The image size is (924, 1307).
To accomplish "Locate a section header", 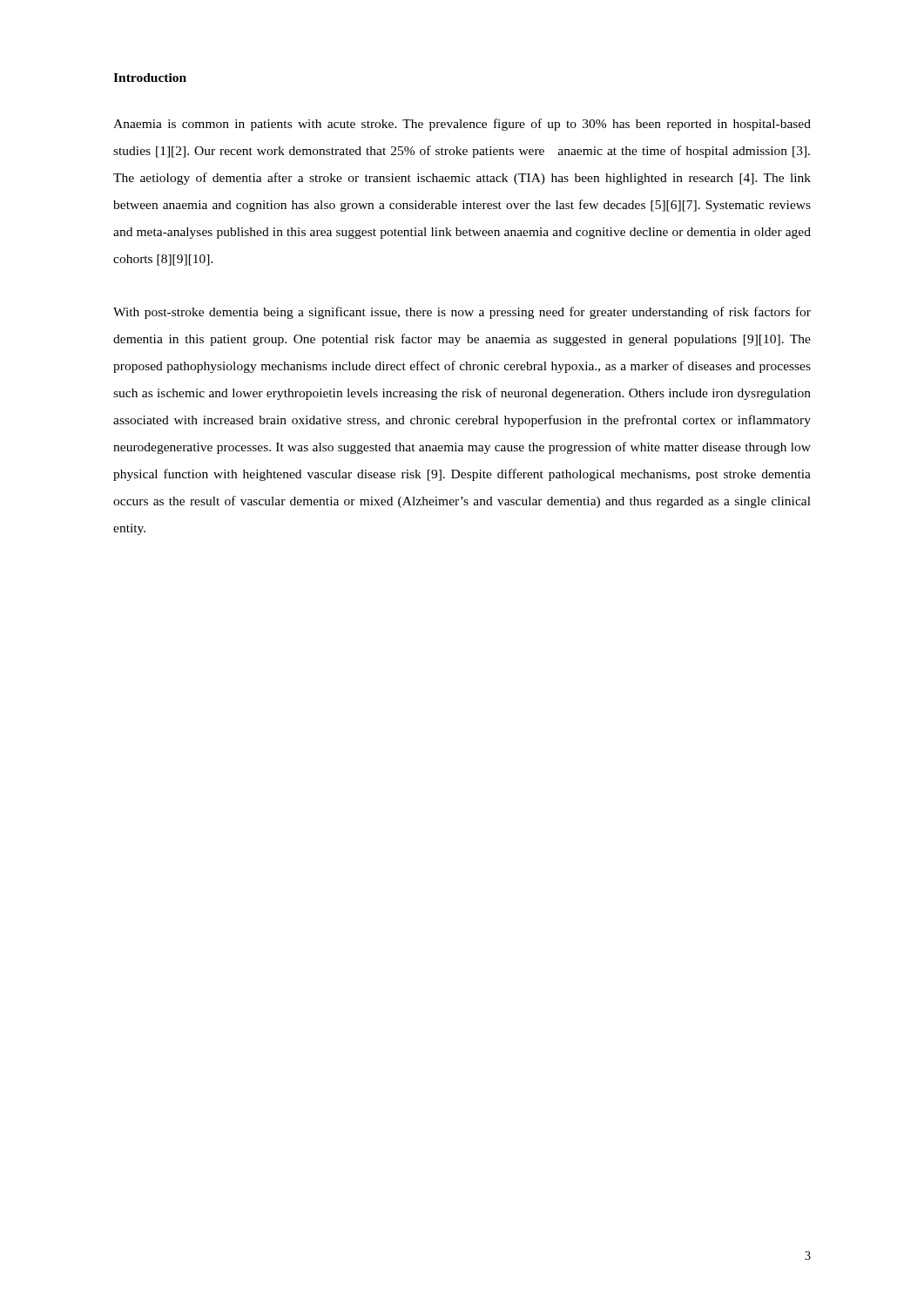I will click(150, 77).
